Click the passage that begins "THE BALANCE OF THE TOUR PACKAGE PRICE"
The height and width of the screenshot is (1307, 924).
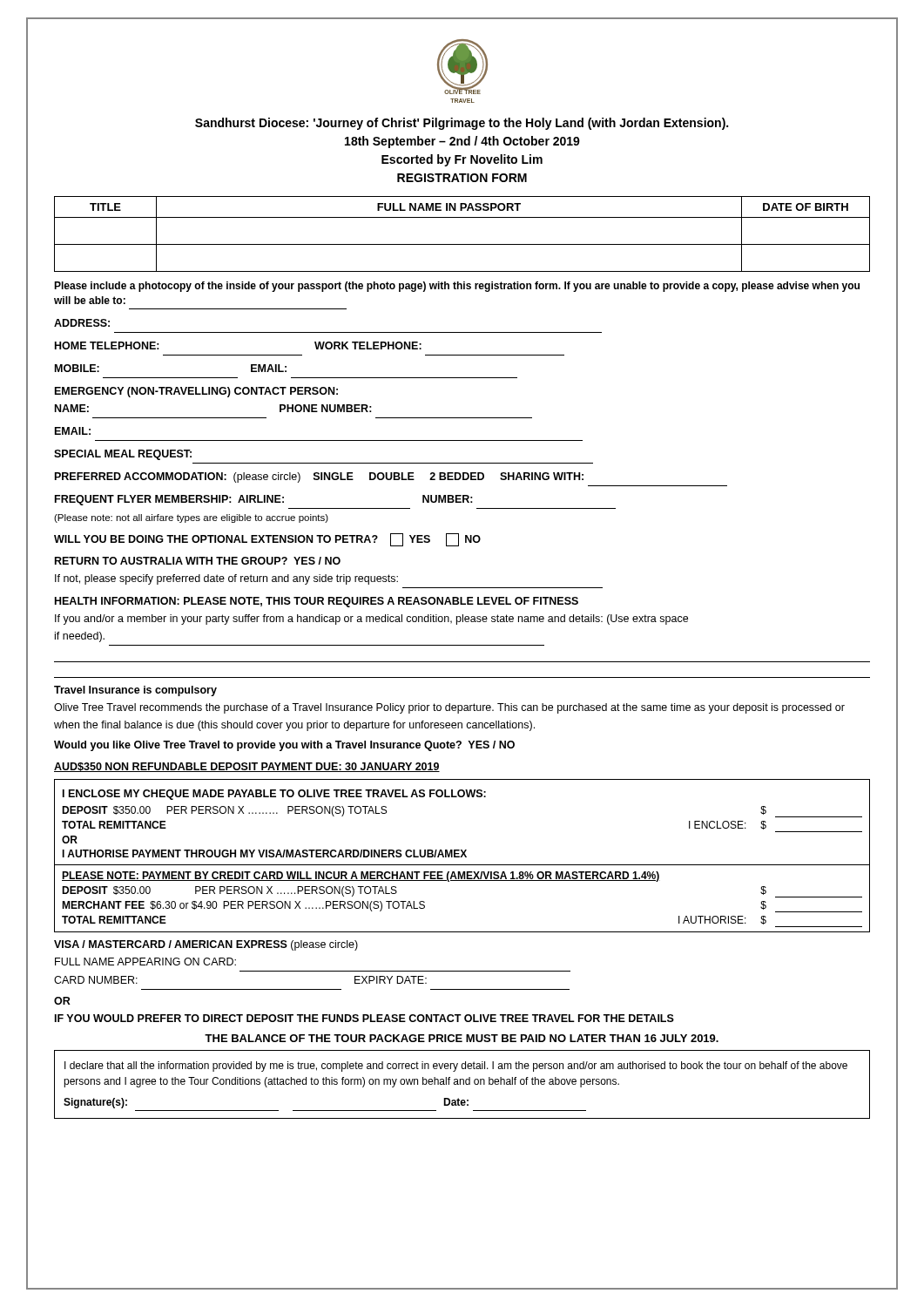(x=462, y=1038)
